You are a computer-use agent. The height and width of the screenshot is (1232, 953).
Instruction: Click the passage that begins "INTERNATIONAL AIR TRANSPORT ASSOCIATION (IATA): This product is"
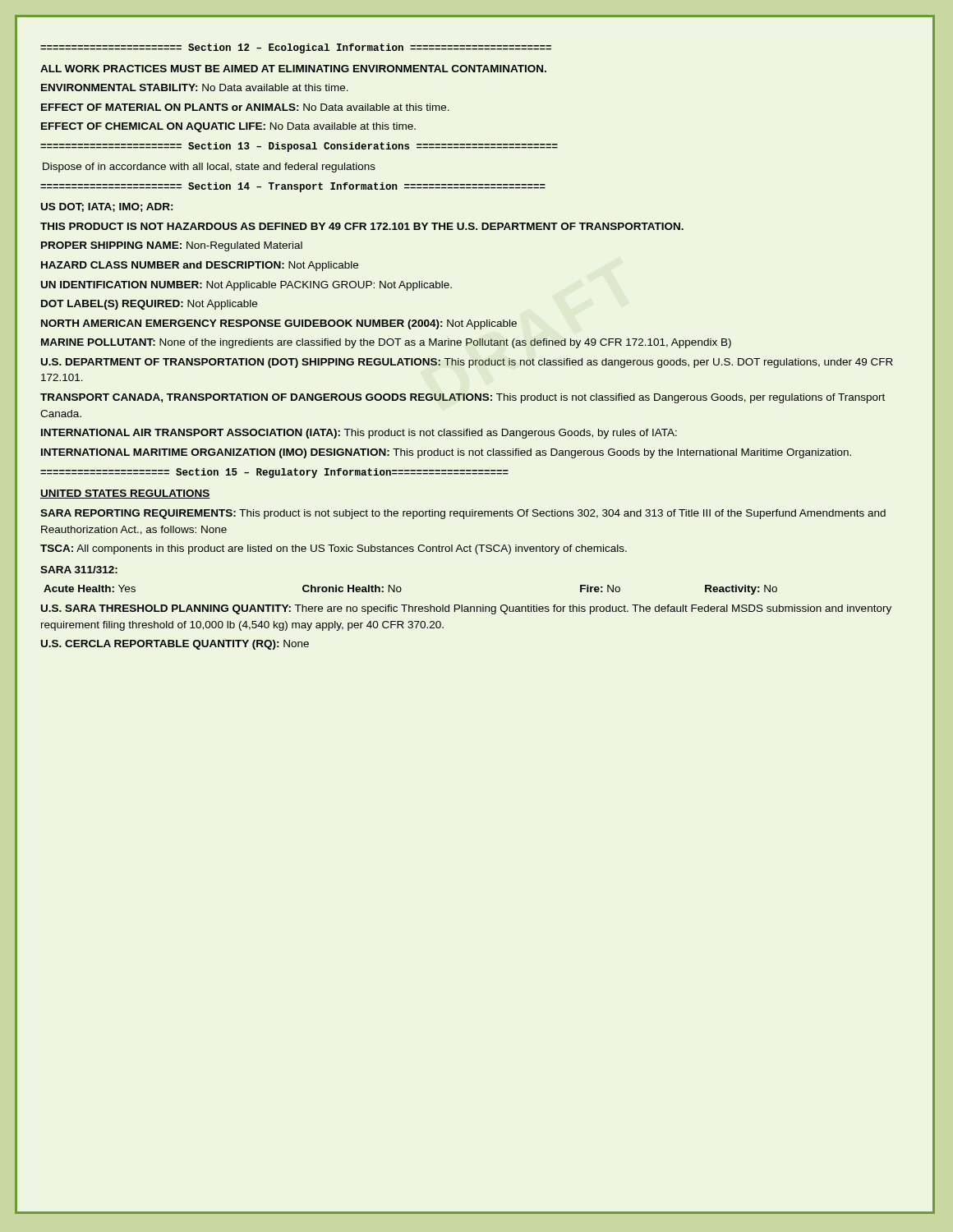[x=359, y=432]
